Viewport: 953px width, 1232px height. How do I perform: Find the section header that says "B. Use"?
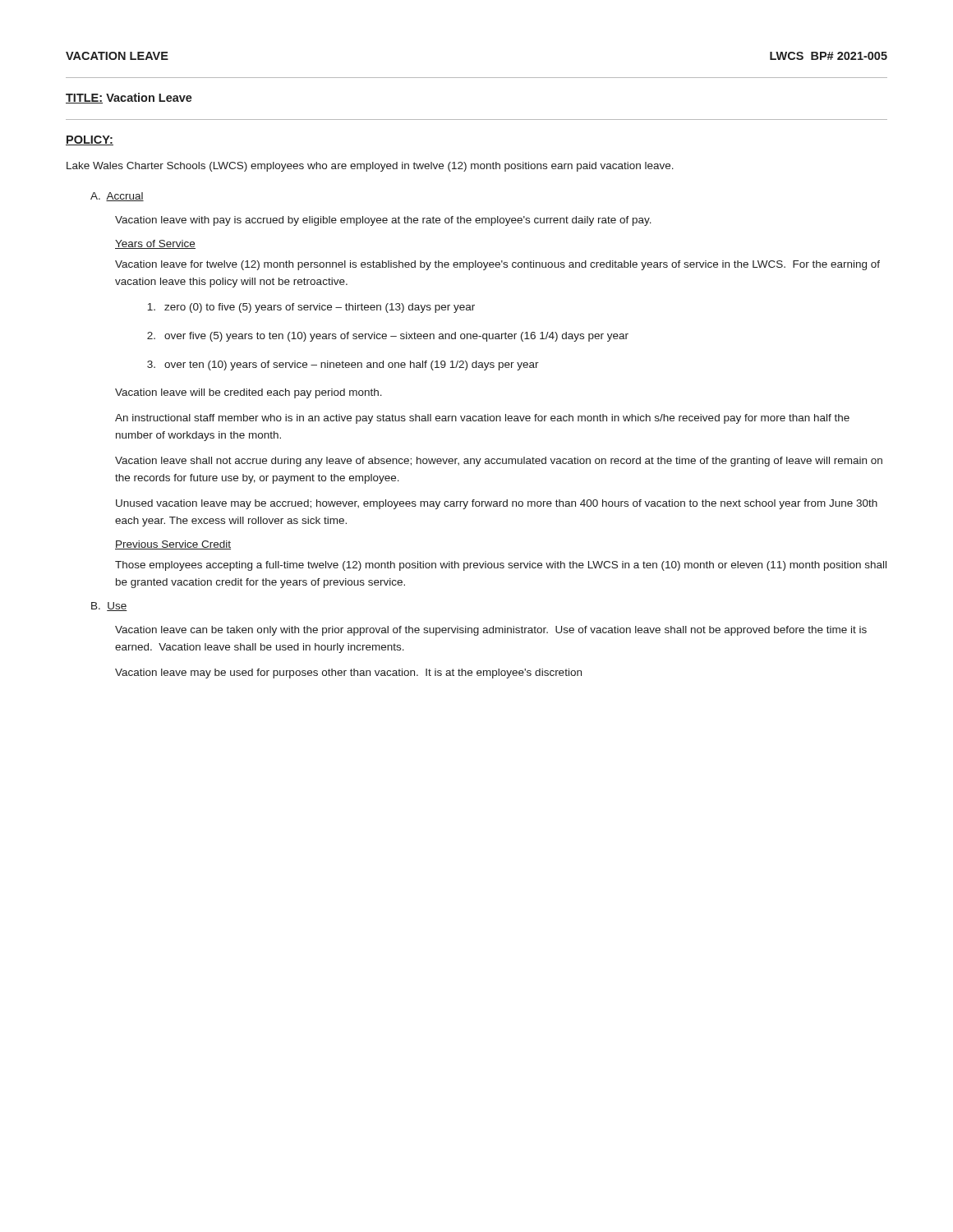click(109, 606)
